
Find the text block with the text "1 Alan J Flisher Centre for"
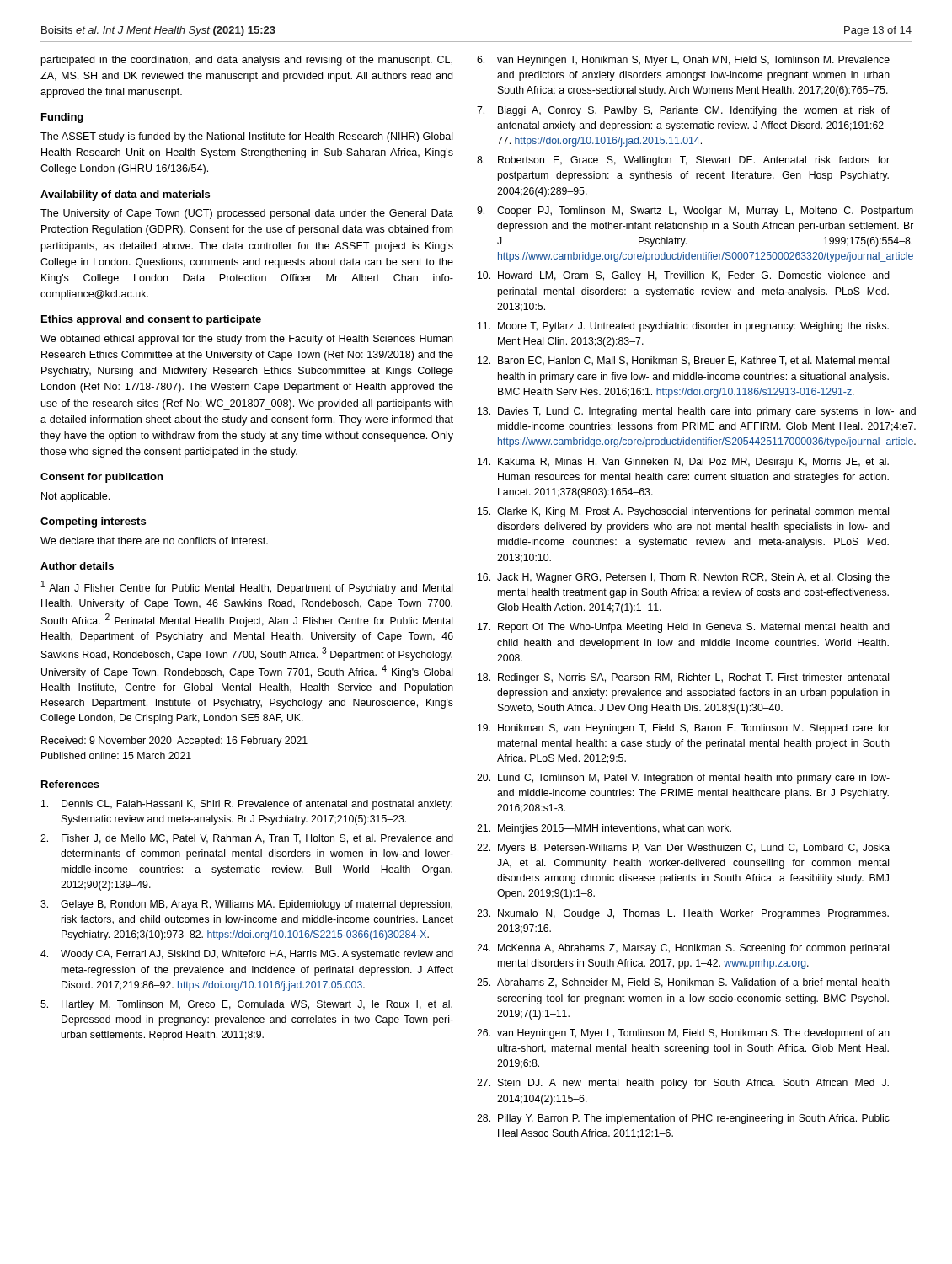pyautogui.click(x=247, y=652)
